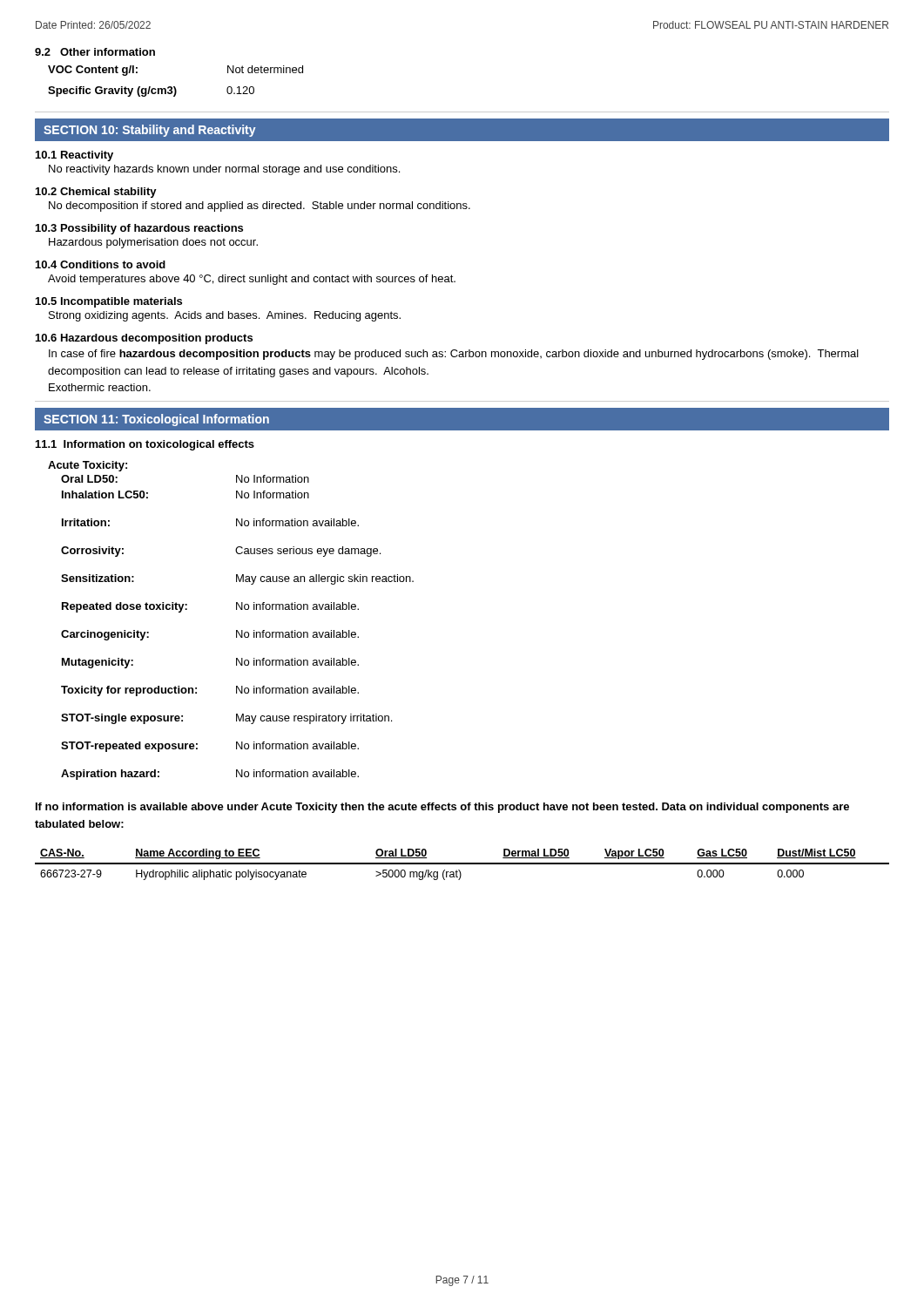The width and height of the screenshot is (924, 1307).
Task: Where is the passage that starts "Hazardous polymerisation does"?
Action: coord(153,242)
